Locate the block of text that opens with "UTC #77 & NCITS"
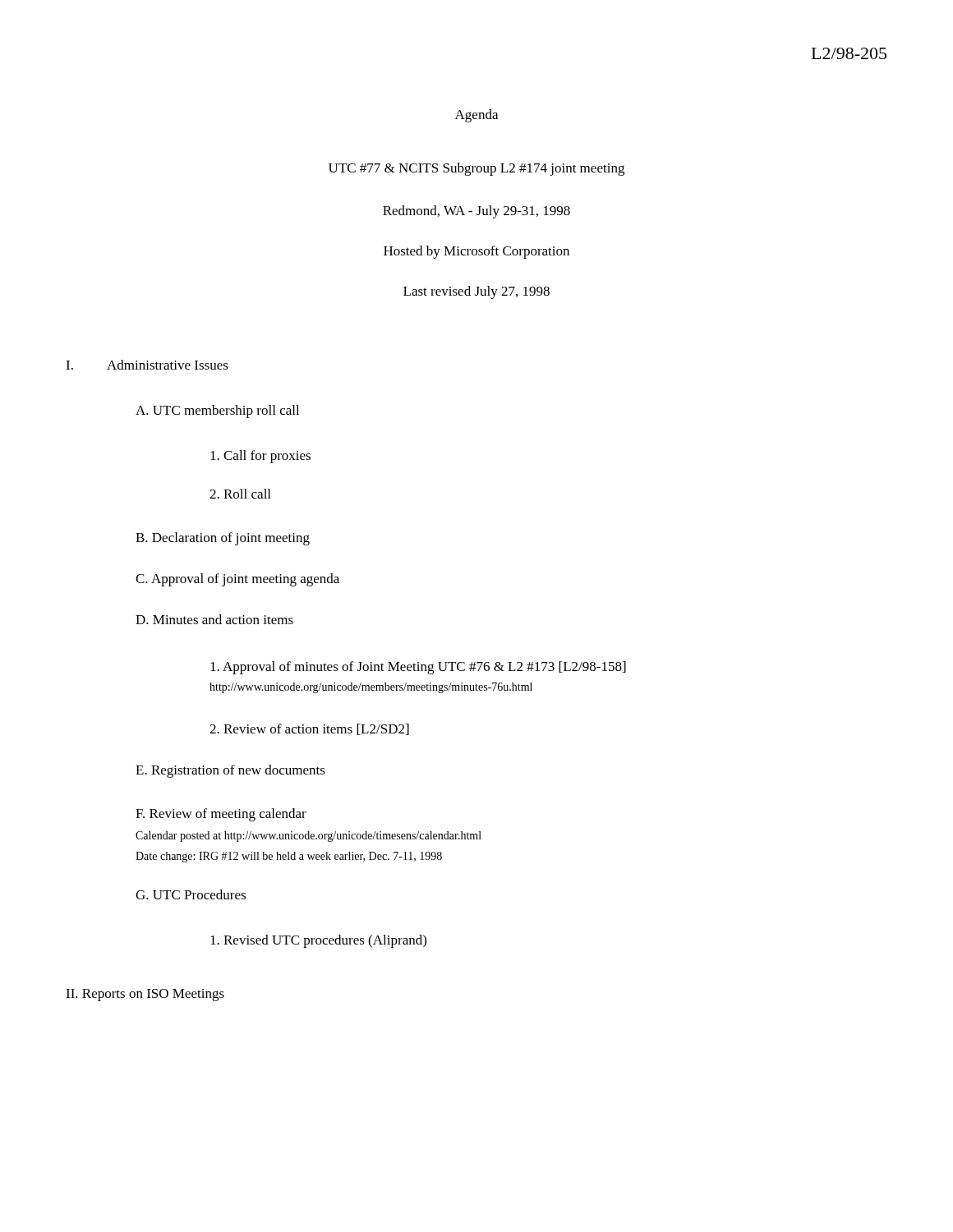The width and height of the screenshot is (953, 1232). point(476,168)
